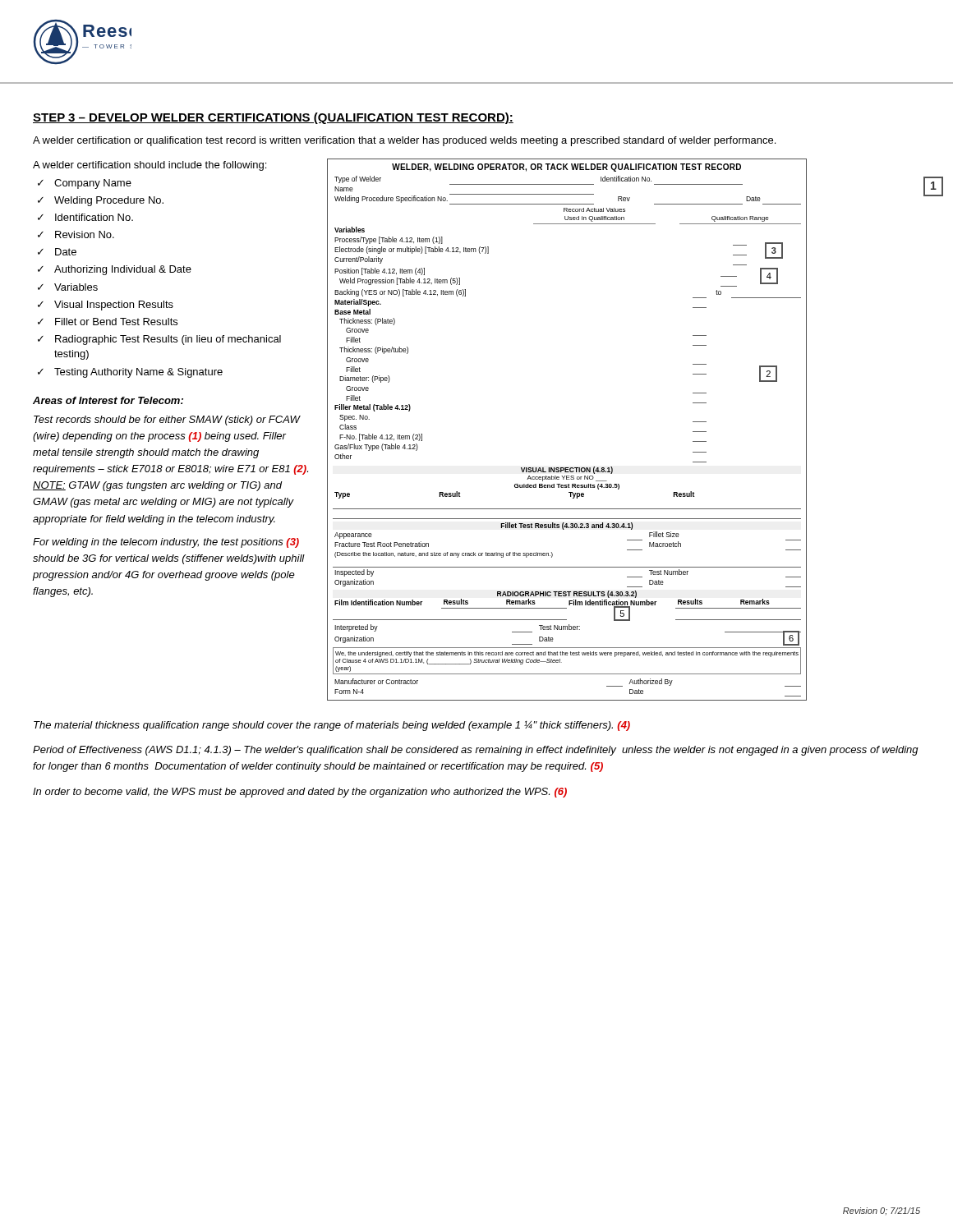Point to the region starting "Welding Procedure No."
953x1232 pixels.
point(109,200)
